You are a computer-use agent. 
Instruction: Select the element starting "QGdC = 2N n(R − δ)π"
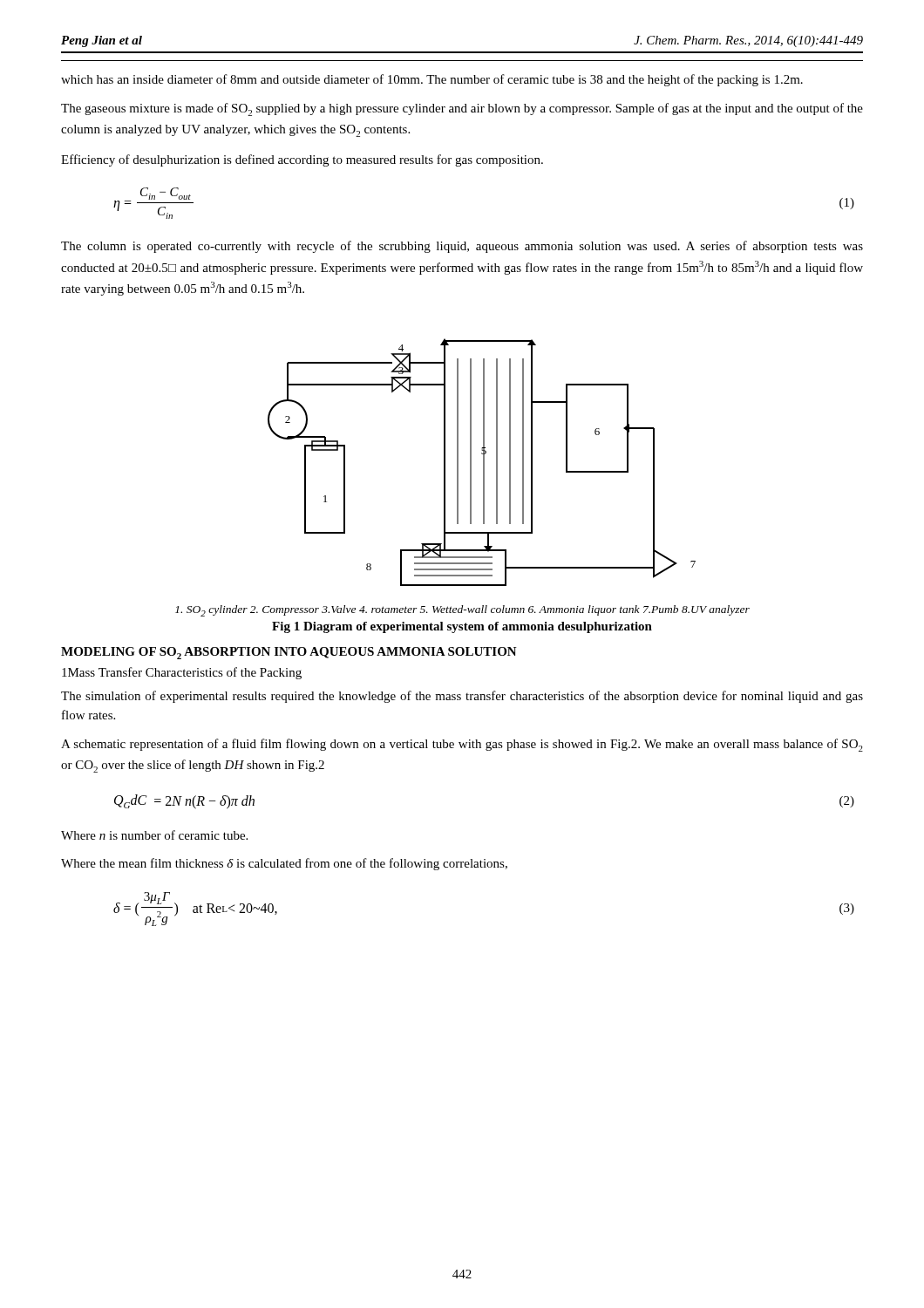[187, 802]
